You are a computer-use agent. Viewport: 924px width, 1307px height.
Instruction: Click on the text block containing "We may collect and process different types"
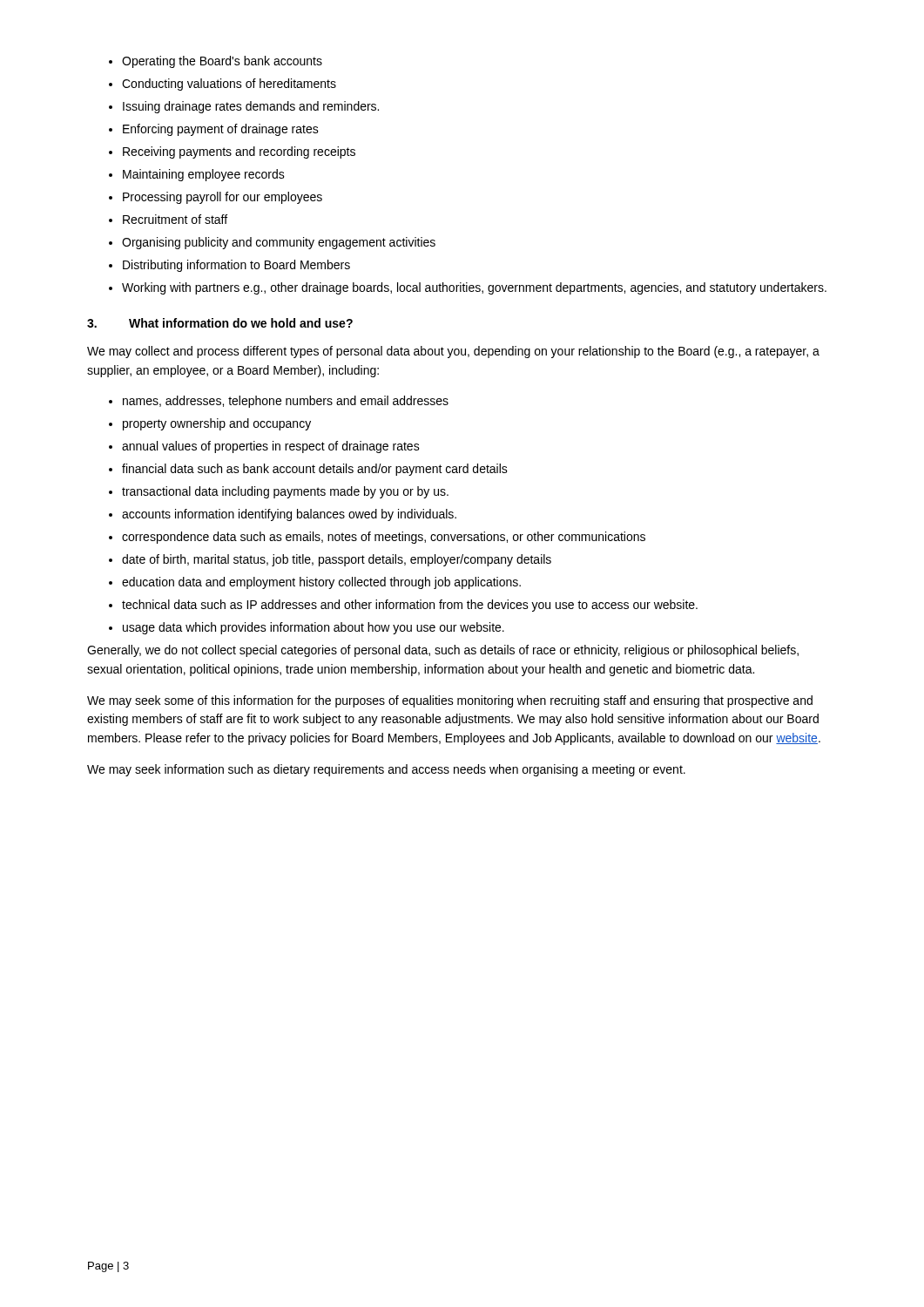453,361
